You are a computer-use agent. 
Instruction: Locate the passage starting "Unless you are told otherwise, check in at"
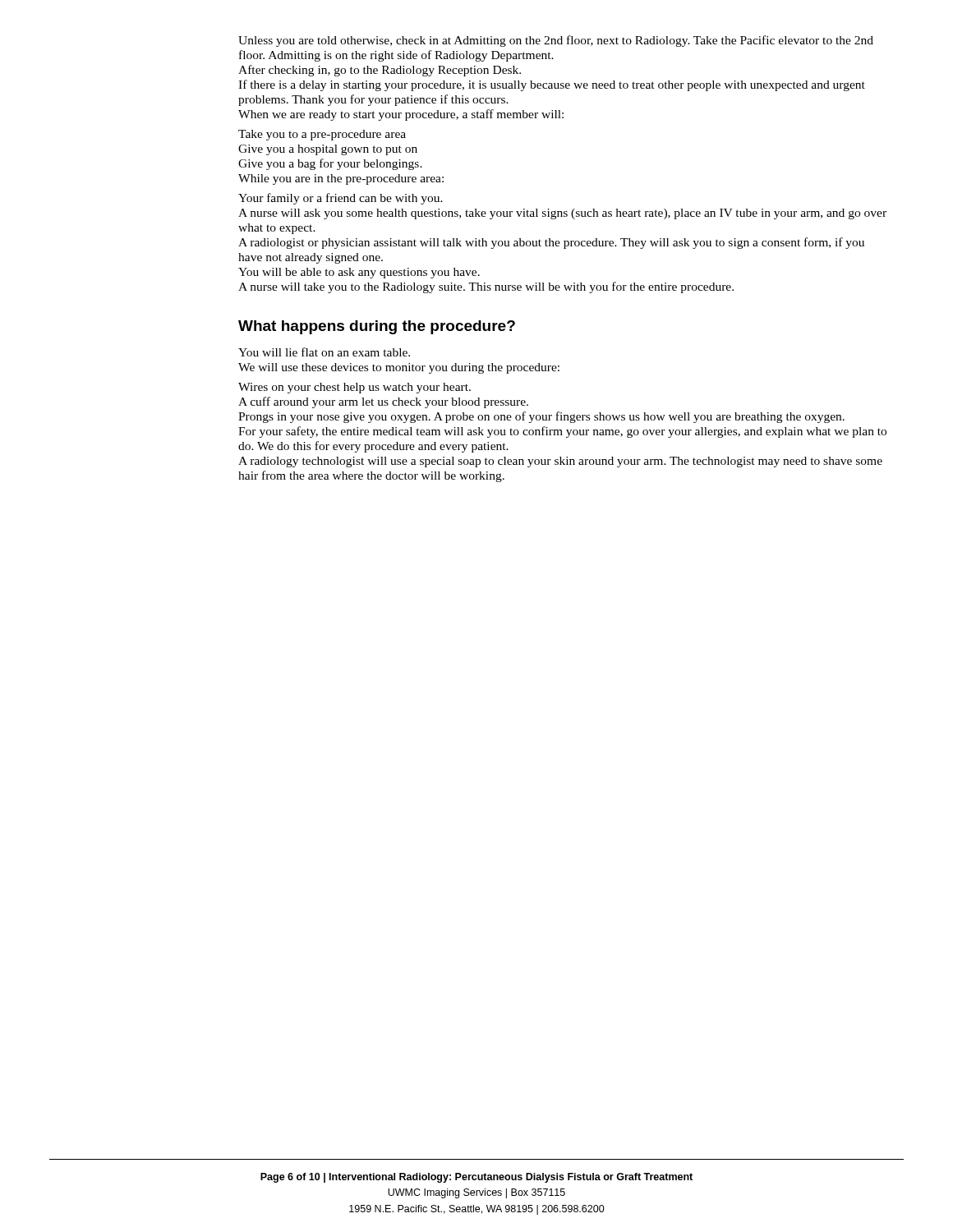click(563, 48)
